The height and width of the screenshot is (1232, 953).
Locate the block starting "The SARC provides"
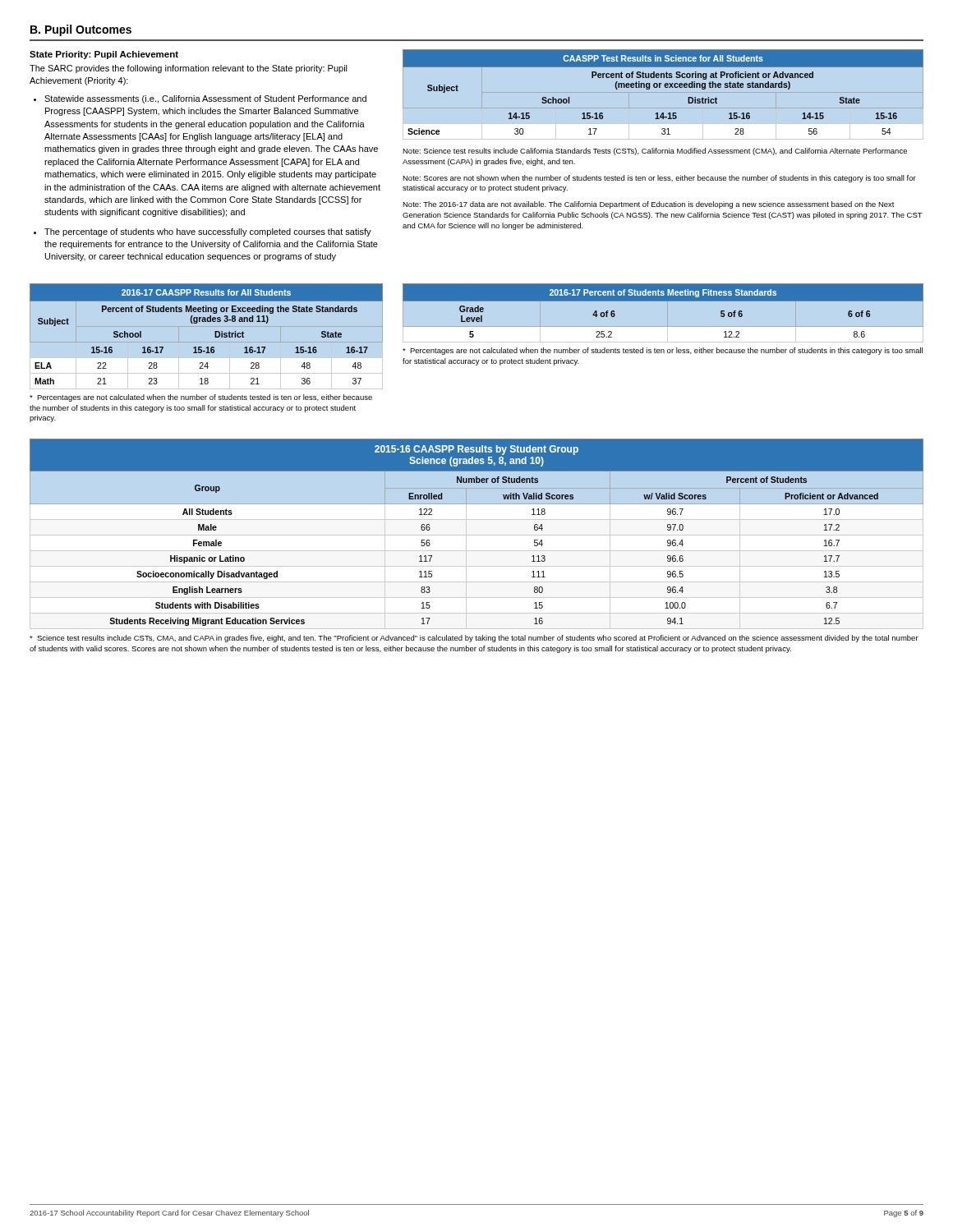(x=189, y=74)
